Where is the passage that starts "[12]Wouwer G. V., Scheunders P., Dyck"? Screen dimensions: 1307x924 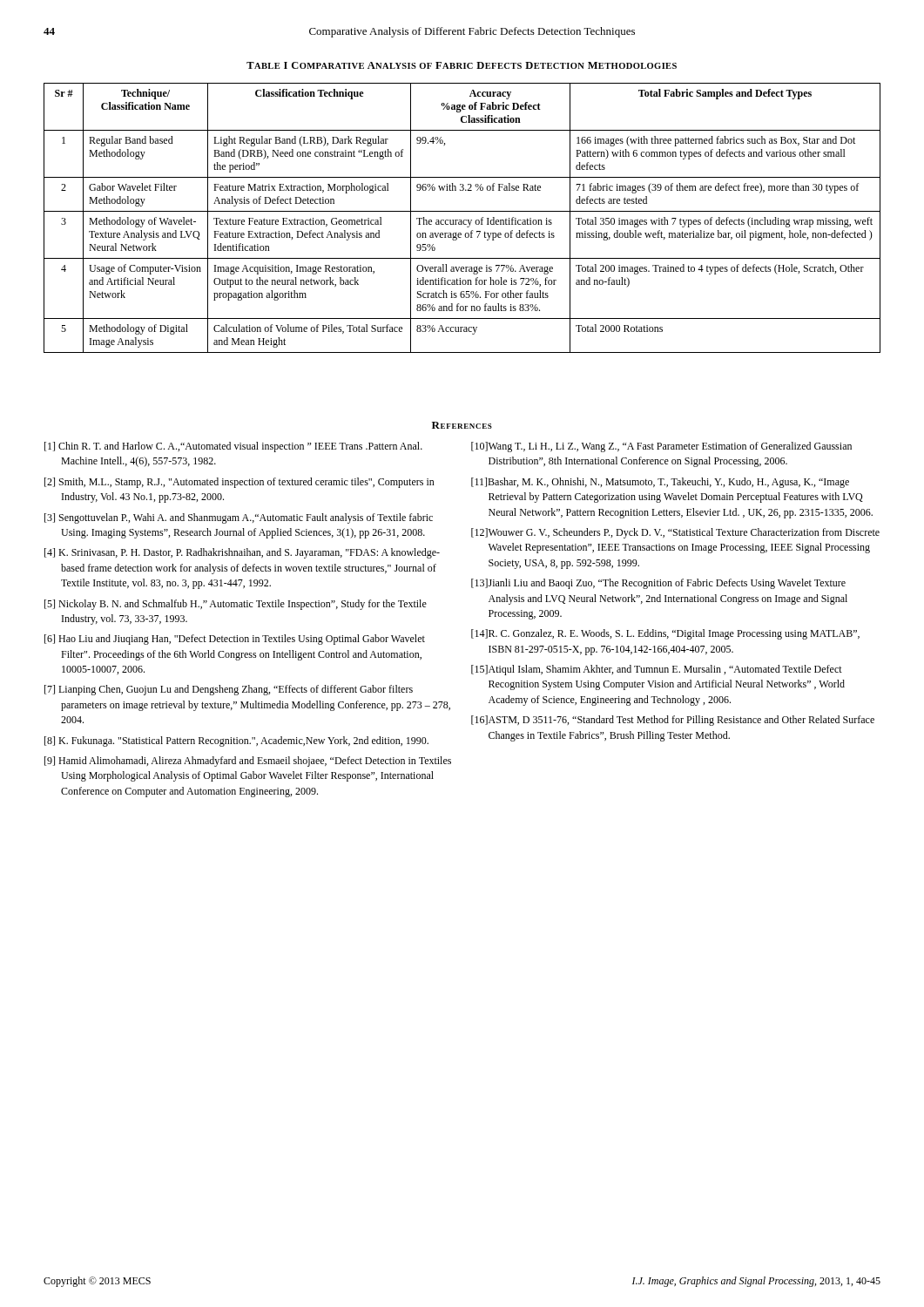coord(675,548)
